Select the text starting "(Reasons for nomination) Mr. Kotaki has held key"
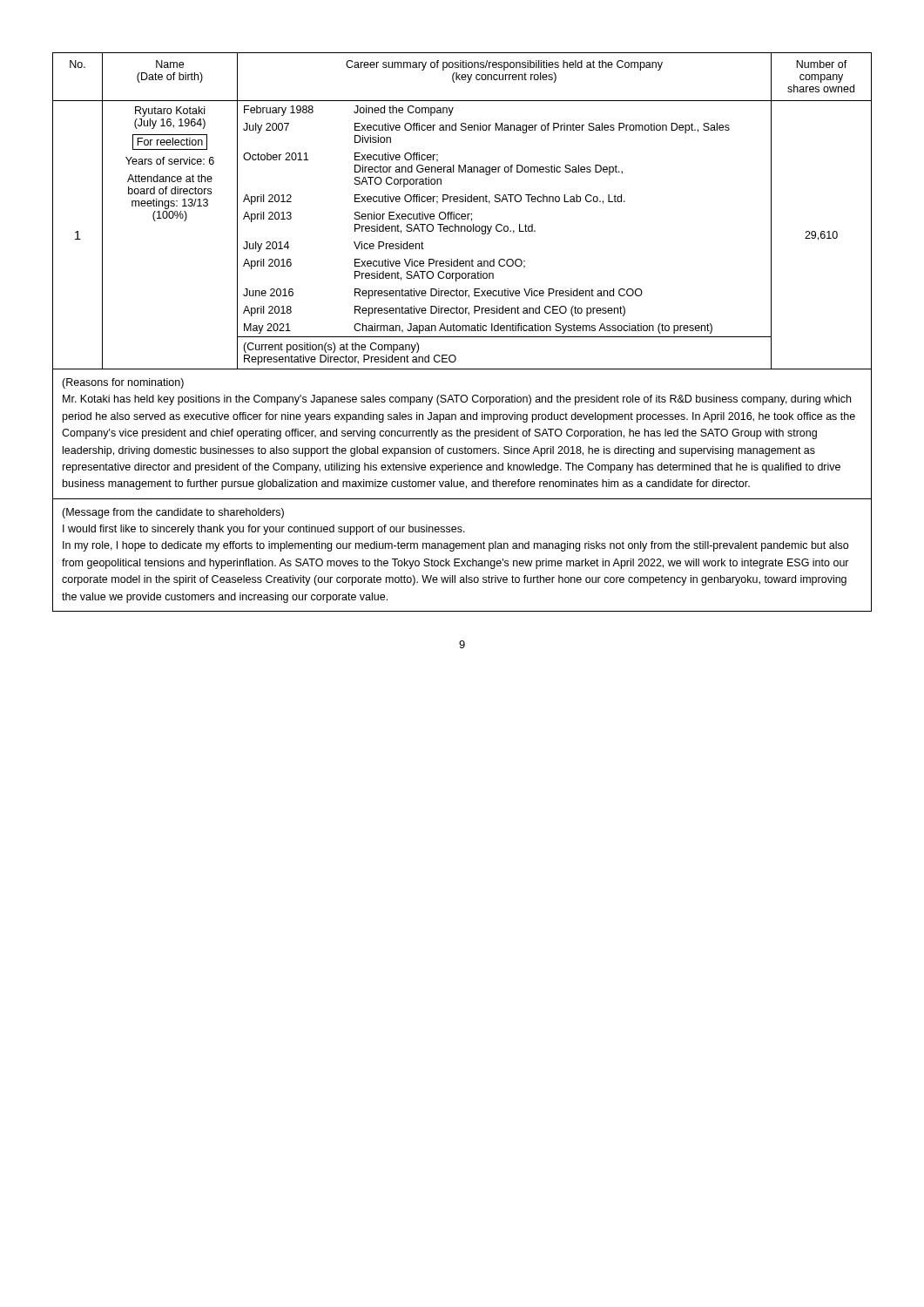 coord(459,433)
